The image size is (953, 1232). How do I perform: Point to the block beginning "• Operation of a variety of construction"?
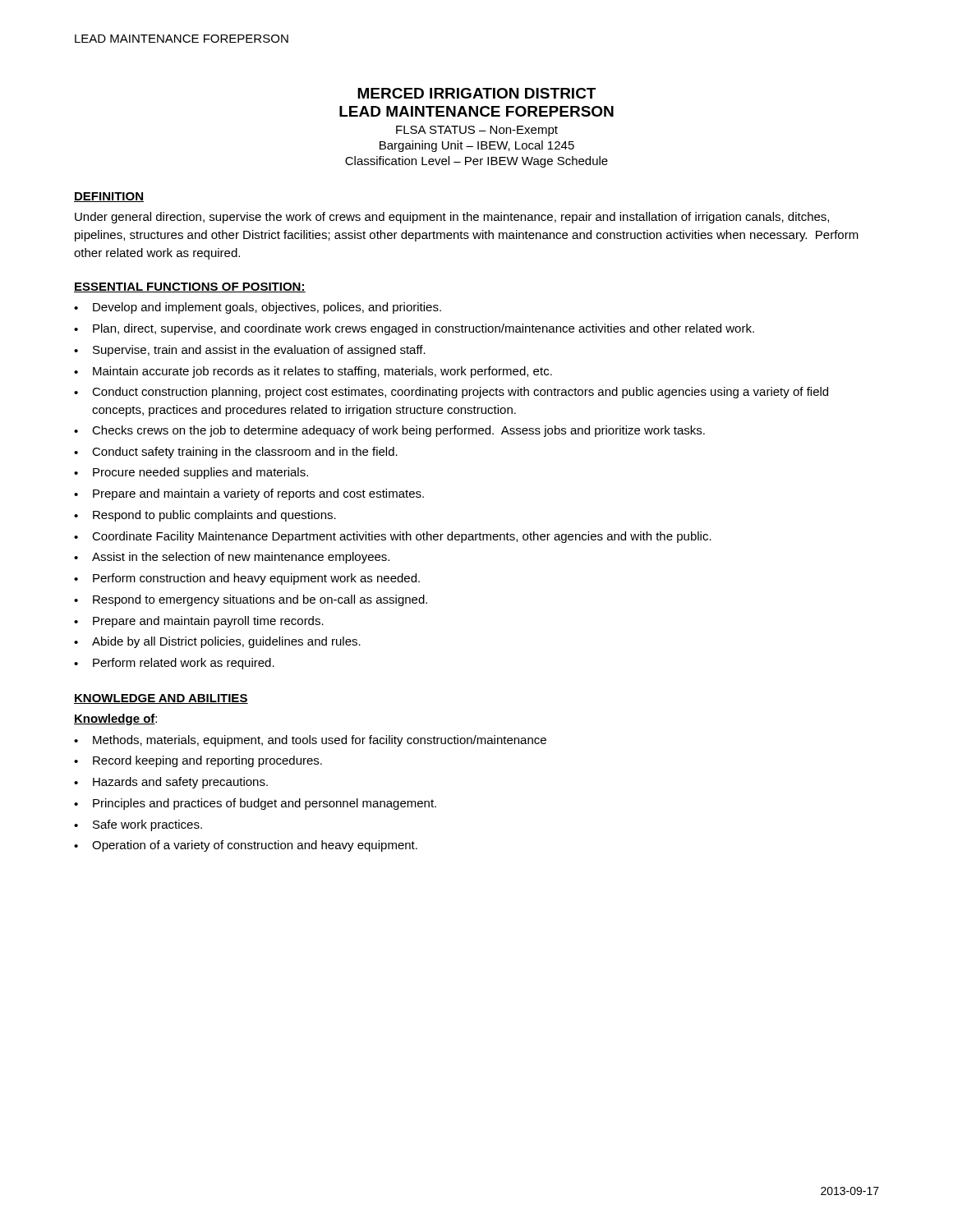tap(246, 846)
